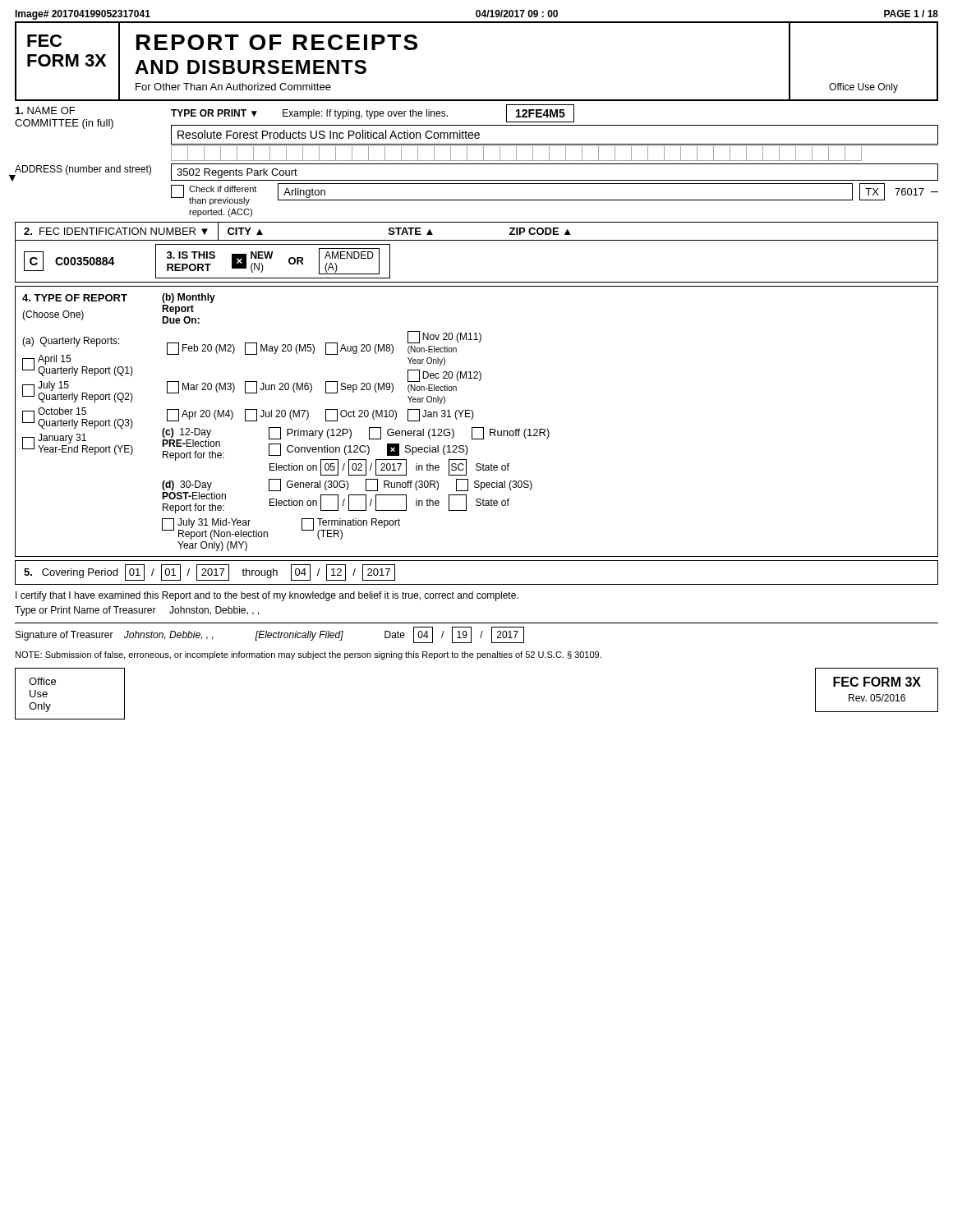Select the block starting "ADDRESS (number and street) 3502 Regents Park Court"

[476, 192]
